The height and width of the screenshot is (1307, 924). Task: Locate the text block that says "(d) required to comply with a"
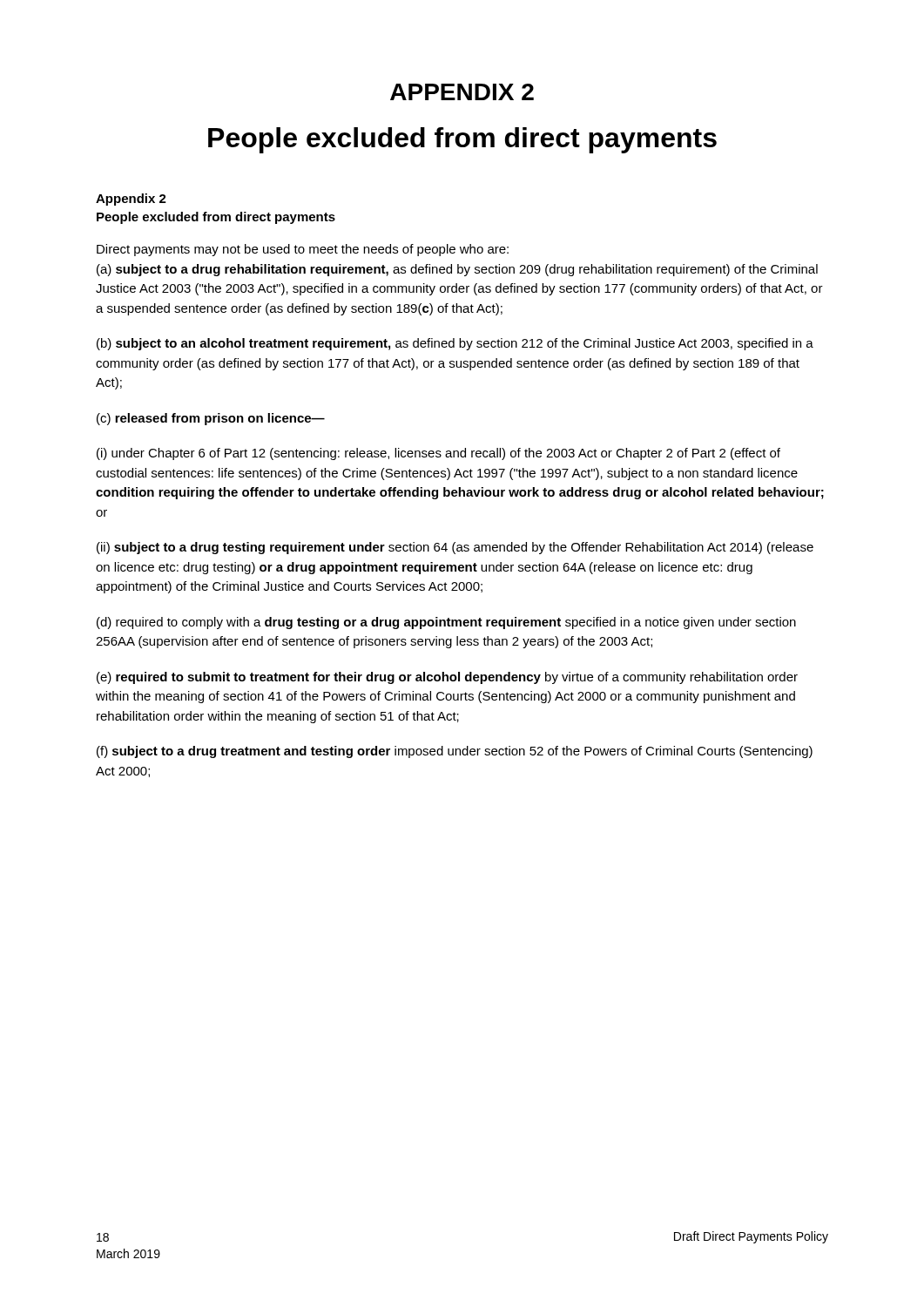pyautogui.click(x=446, y=631)
